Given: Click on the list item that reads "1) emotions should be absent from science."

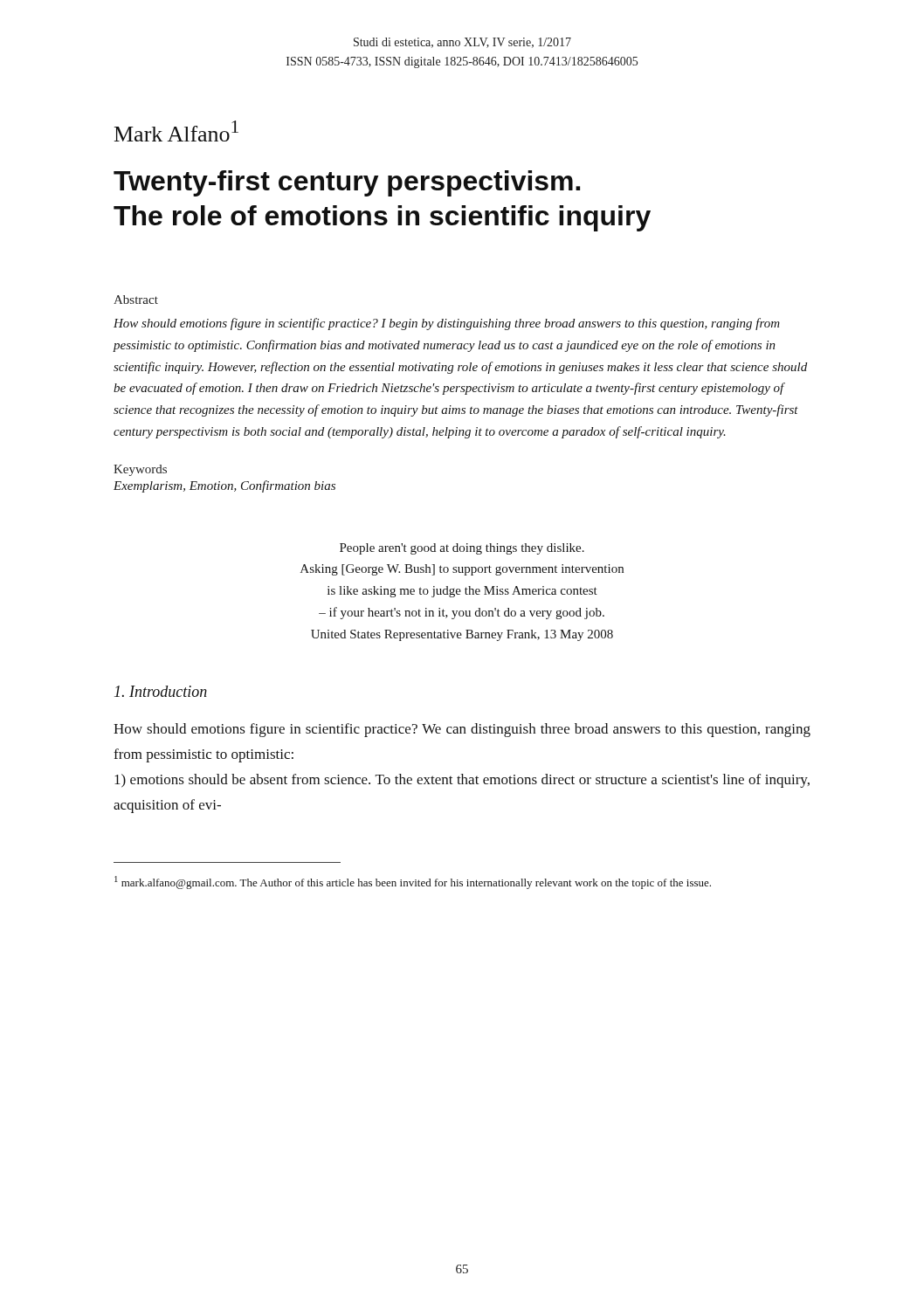Looking at the screenshot, I should click(462, 792).
